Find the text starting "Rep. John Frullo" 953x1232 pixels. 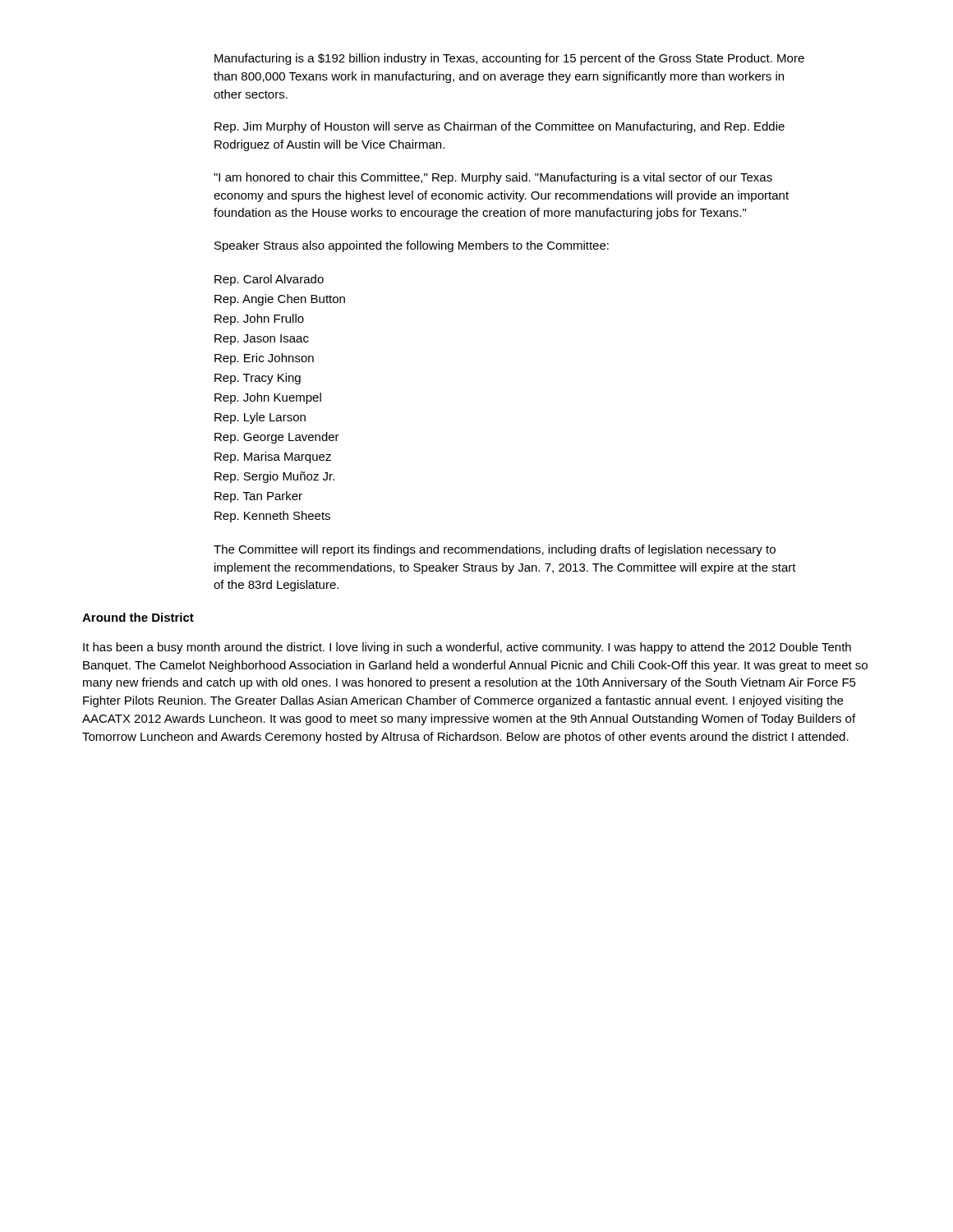coord(259,318)
